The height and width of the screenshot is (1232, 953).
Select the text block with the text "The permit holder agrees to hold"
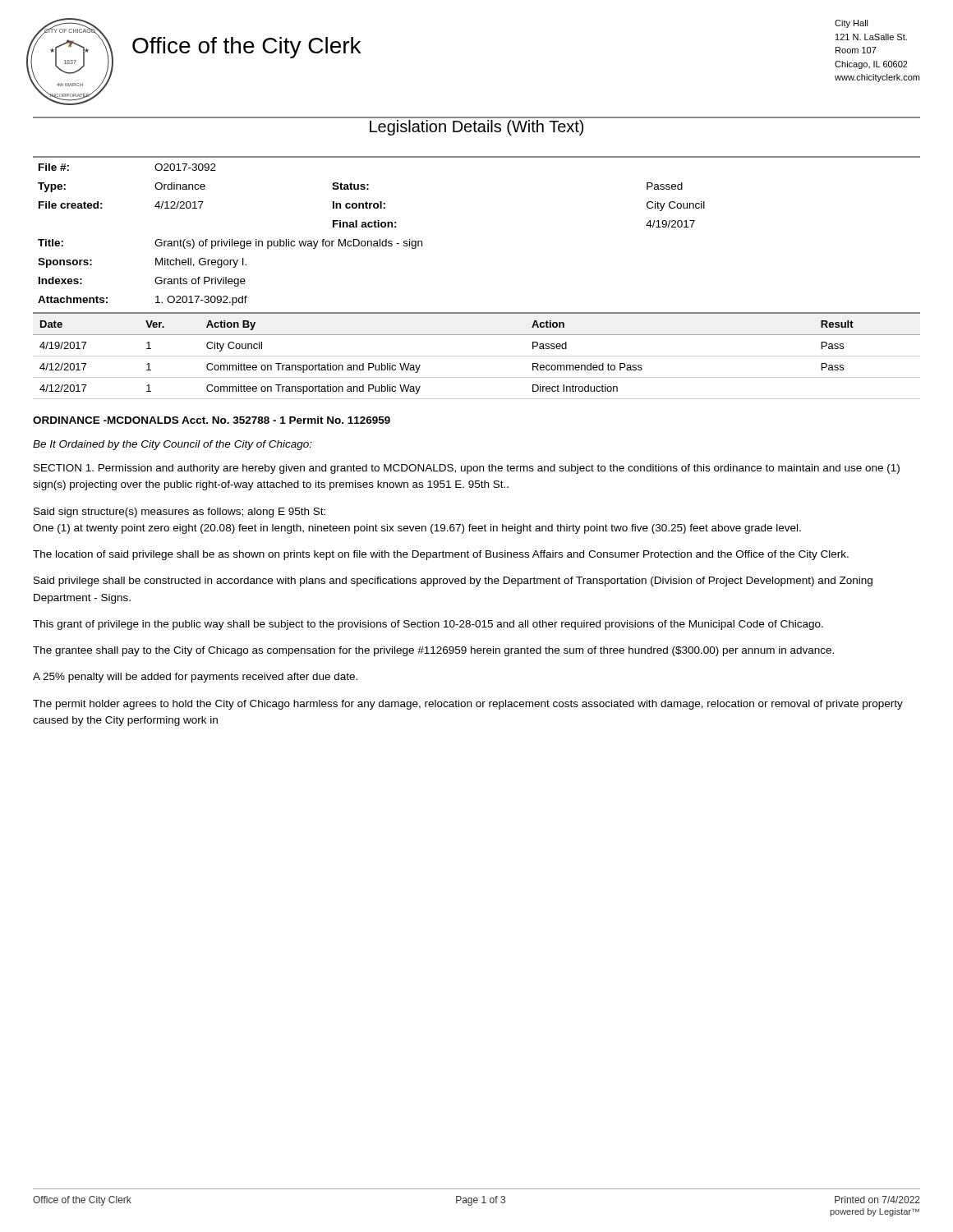[476, 712]
